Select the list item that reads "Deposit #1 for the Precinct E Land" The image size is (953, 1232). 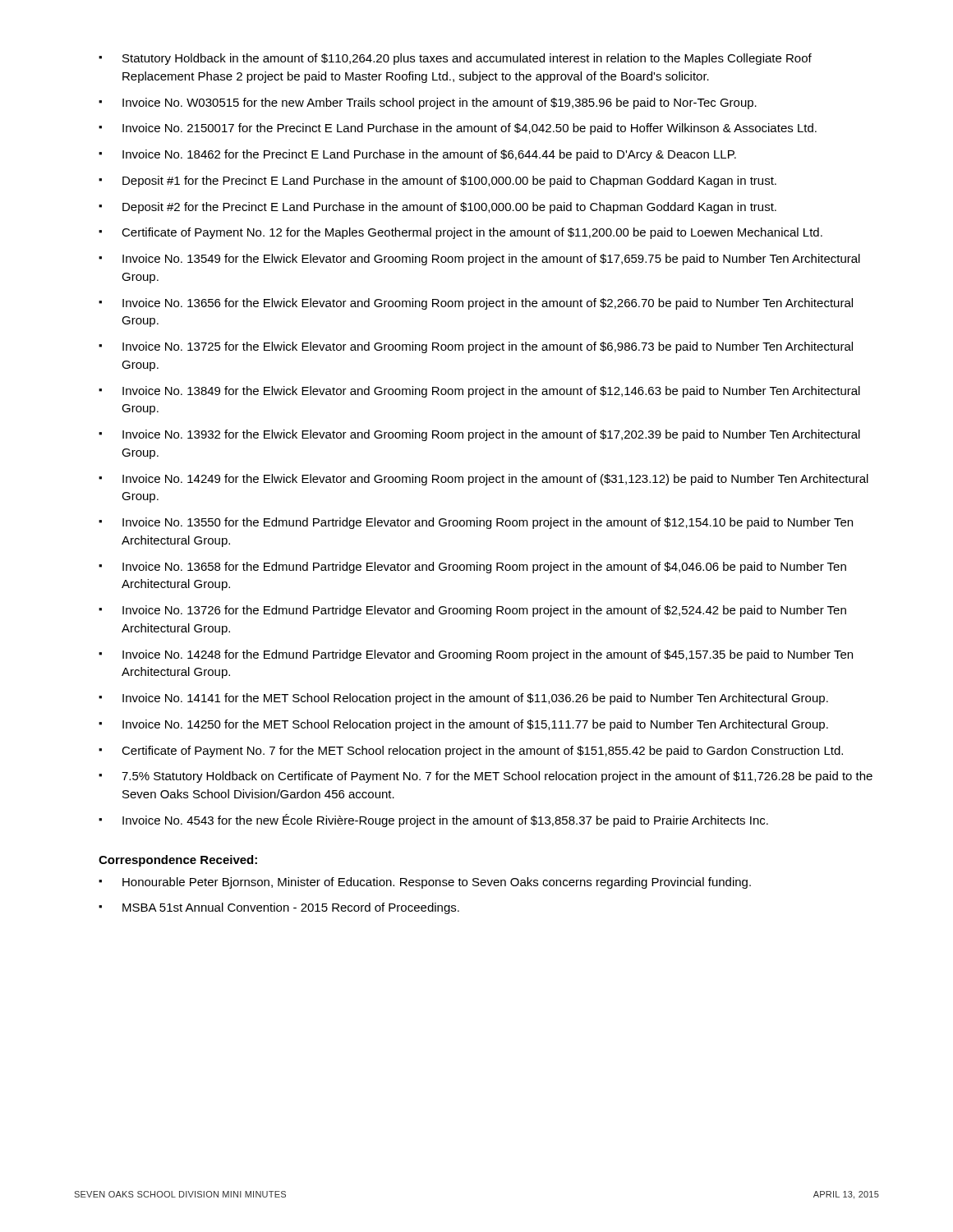click(x=449, y=180)
